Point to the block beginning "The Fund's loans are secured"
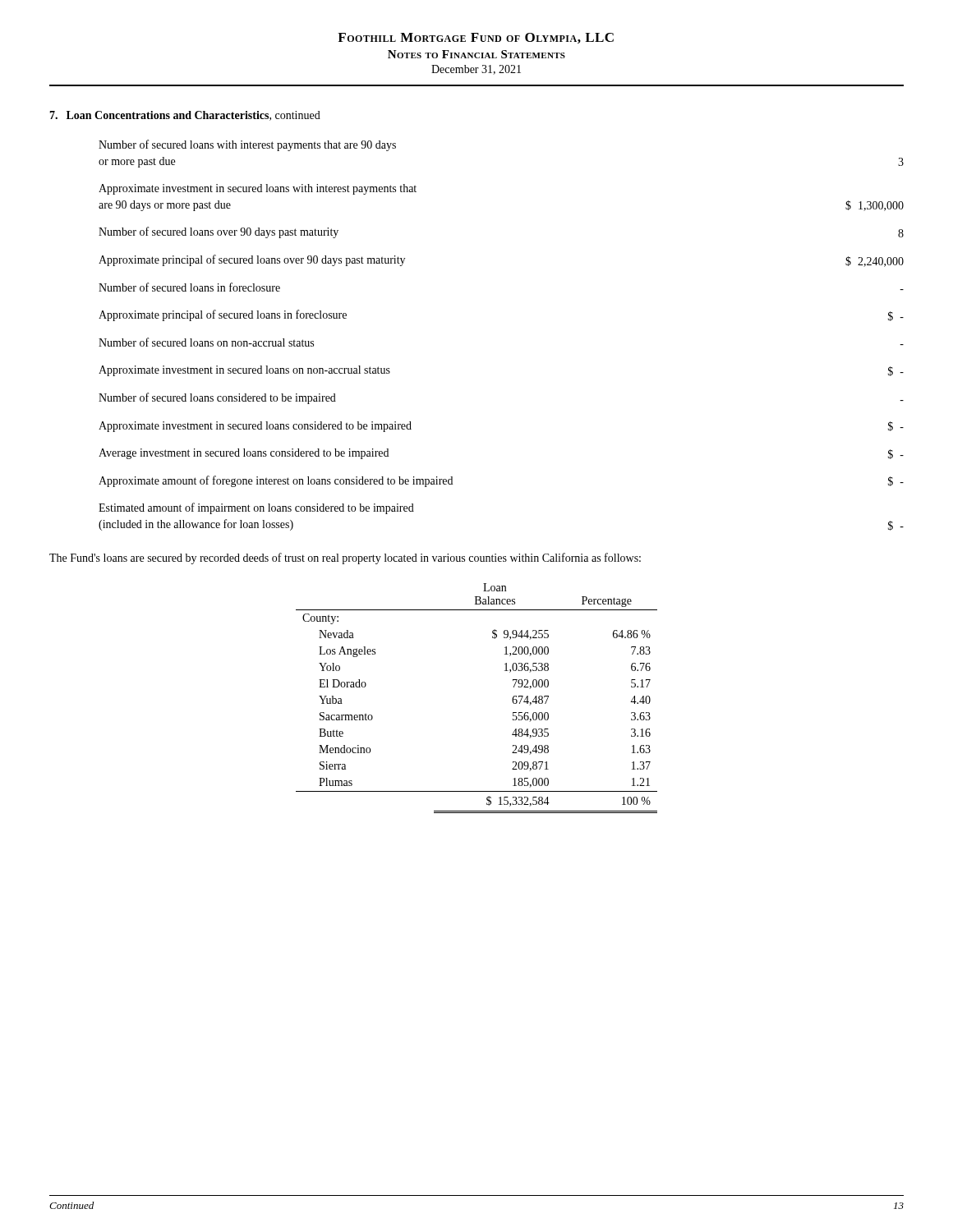 click(x=345, y=558)
